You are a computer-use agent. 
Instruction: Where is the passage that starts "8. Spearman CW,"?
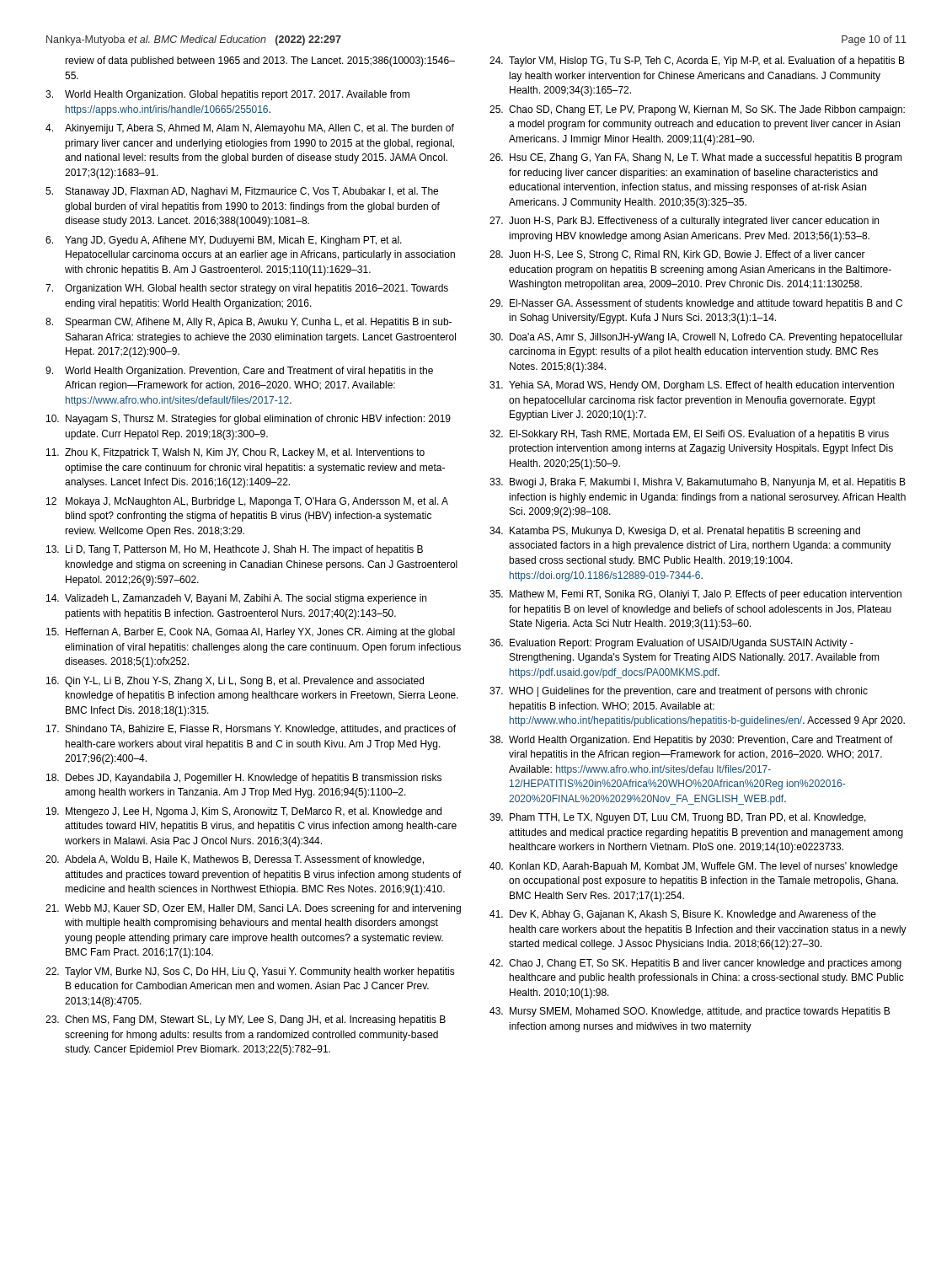[254, 337]
